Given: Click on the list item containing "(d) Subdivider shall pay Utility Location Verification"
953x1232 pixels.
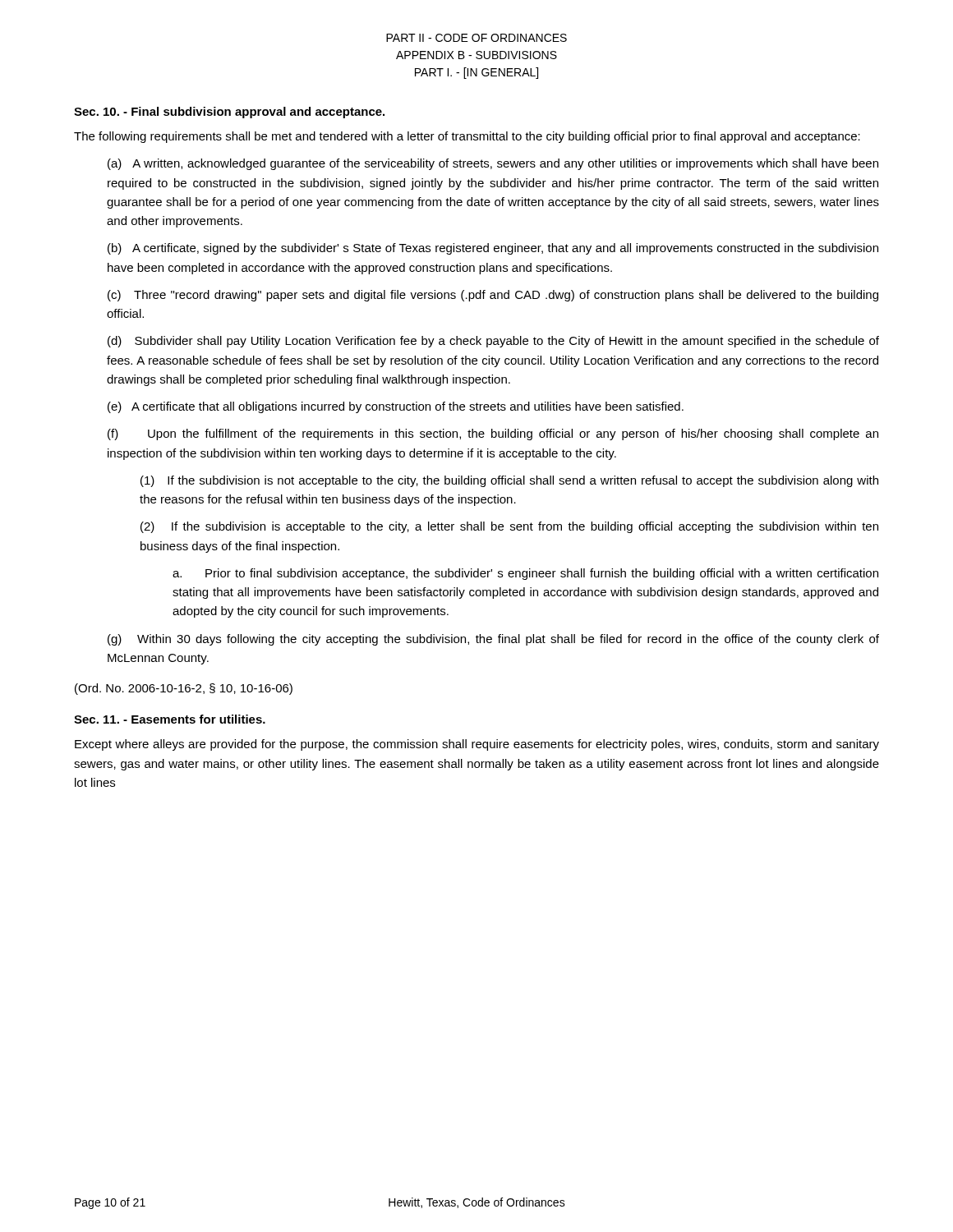Looking at the screenshot, I should (493, 360).
